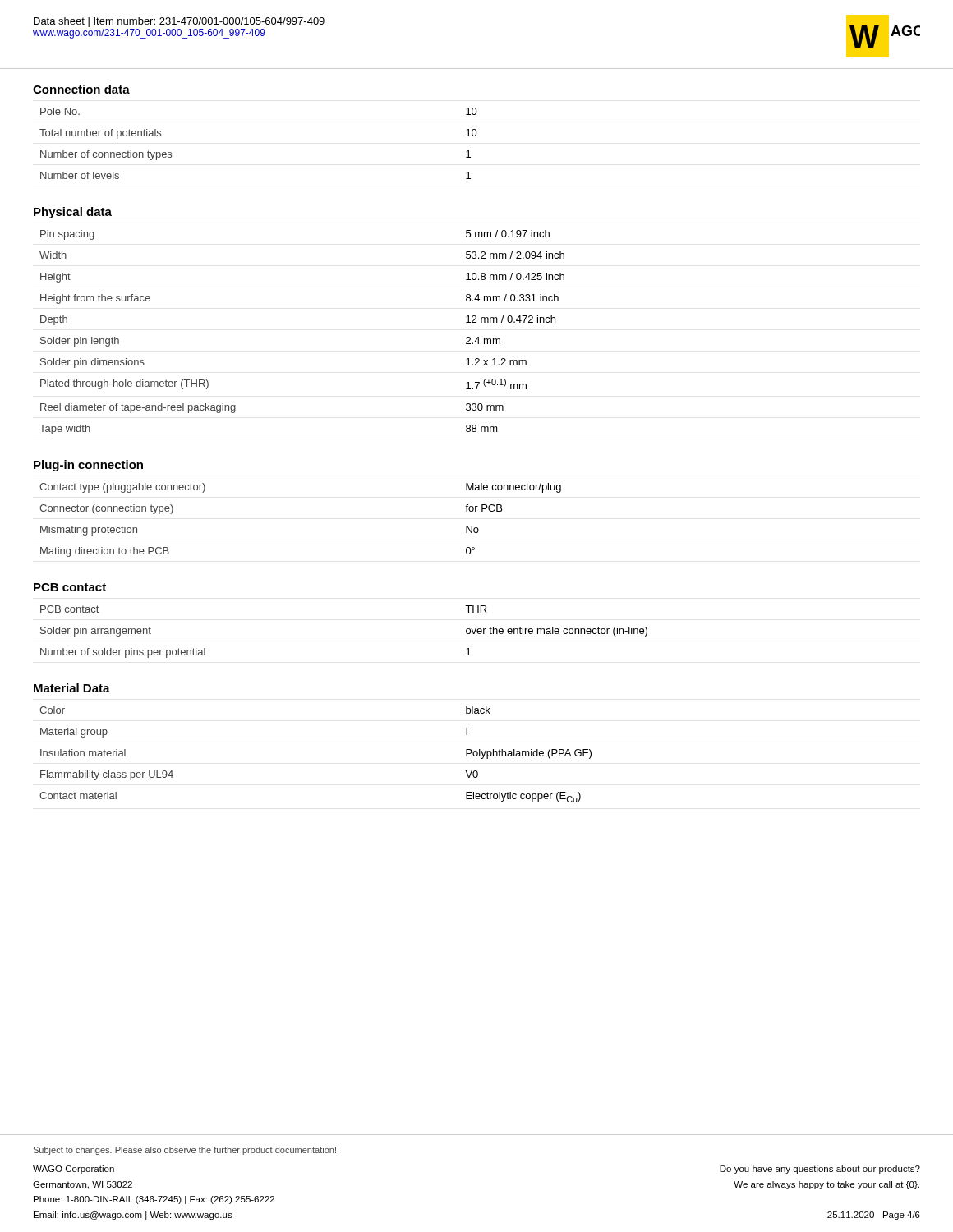This screenshot has height=1232, width=953.
Task: Select the section header that reads "Material Data"
Action: (x=71, y=688)
